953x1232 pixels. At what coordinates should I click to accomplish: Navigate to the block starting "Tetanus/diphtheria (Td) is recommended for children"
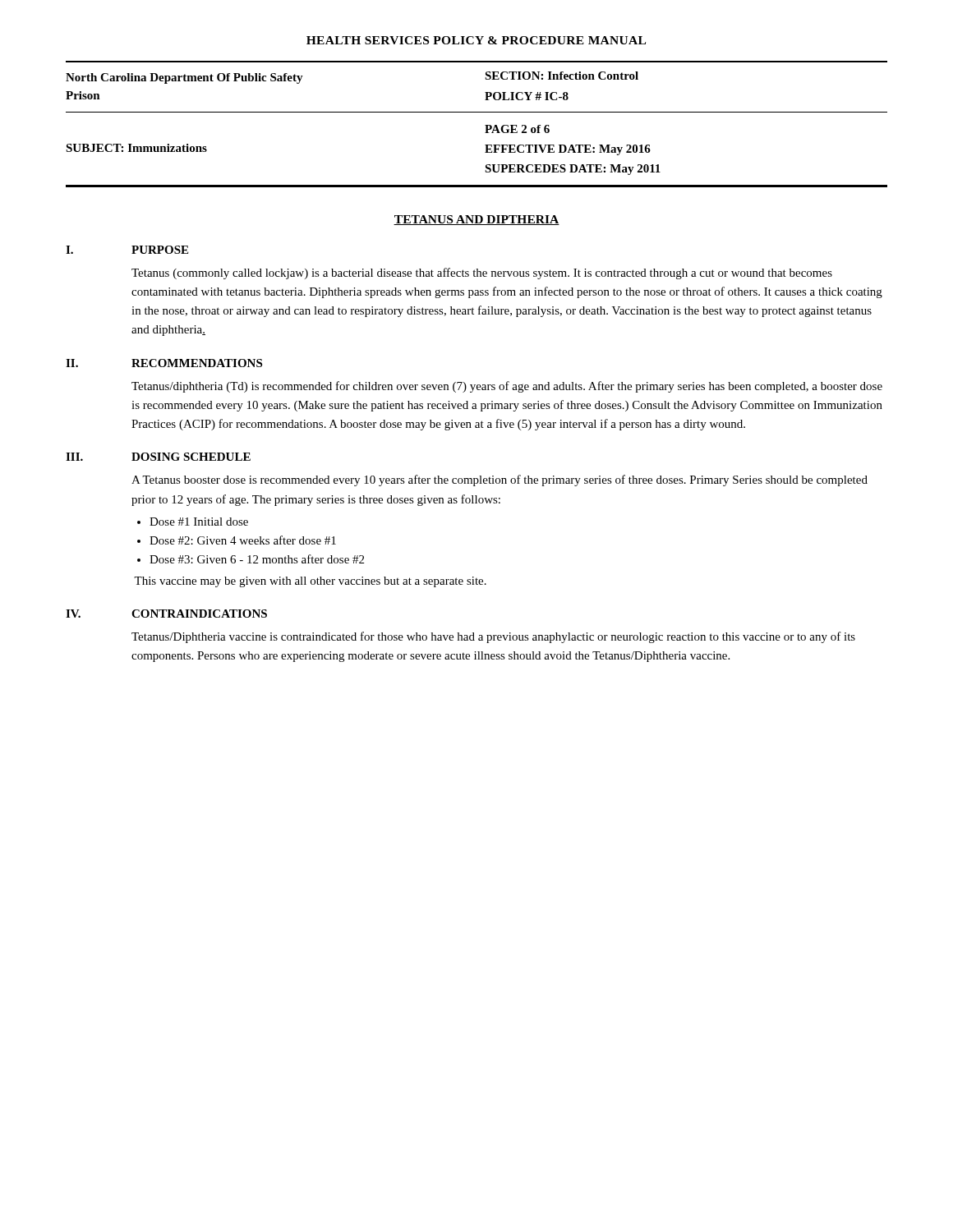pos(507,405)
